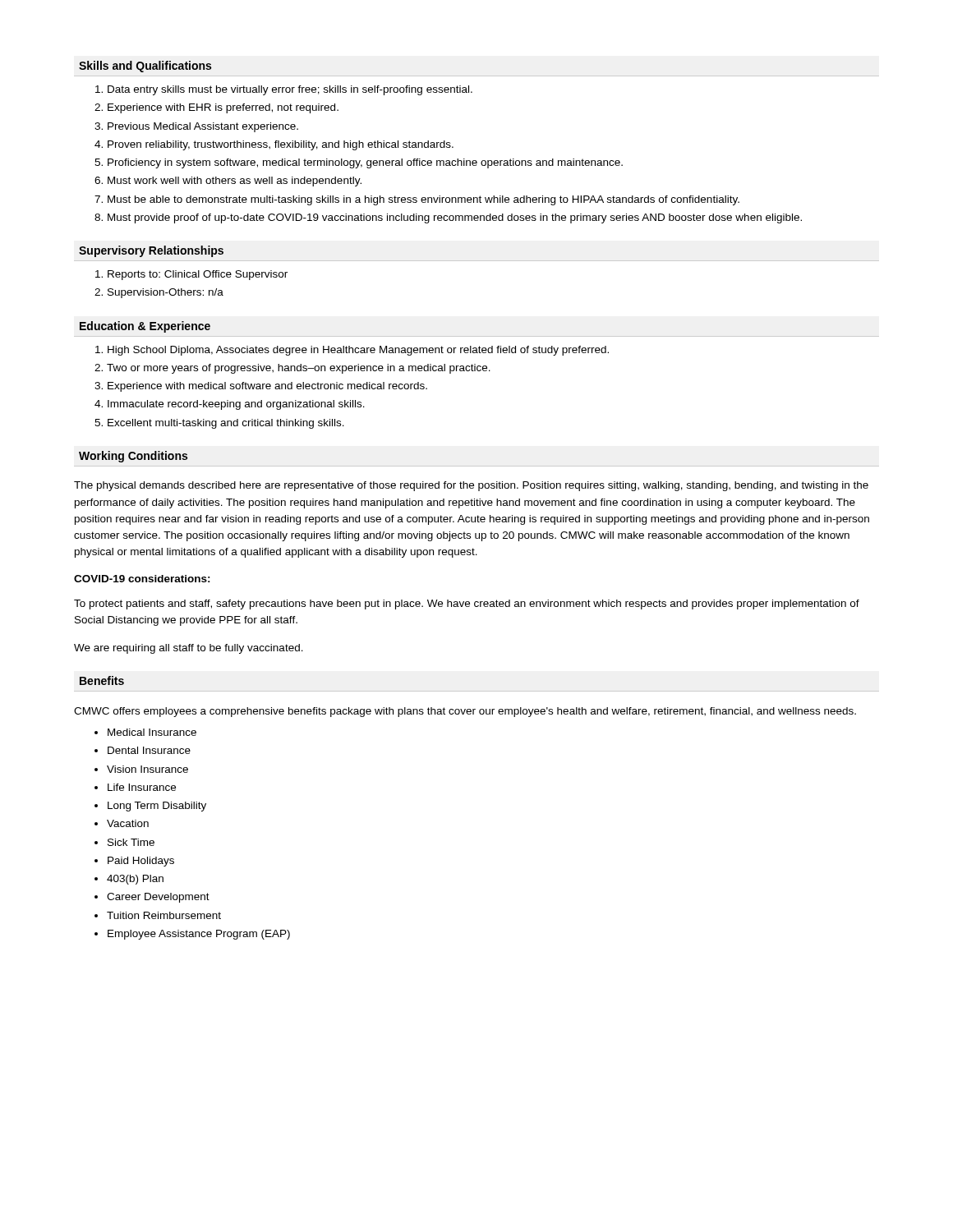Point to the block beginning "CMWC offers employees a comprehensive"
This screenshot has width=953, height=1232.
click(x=476, y=711)
